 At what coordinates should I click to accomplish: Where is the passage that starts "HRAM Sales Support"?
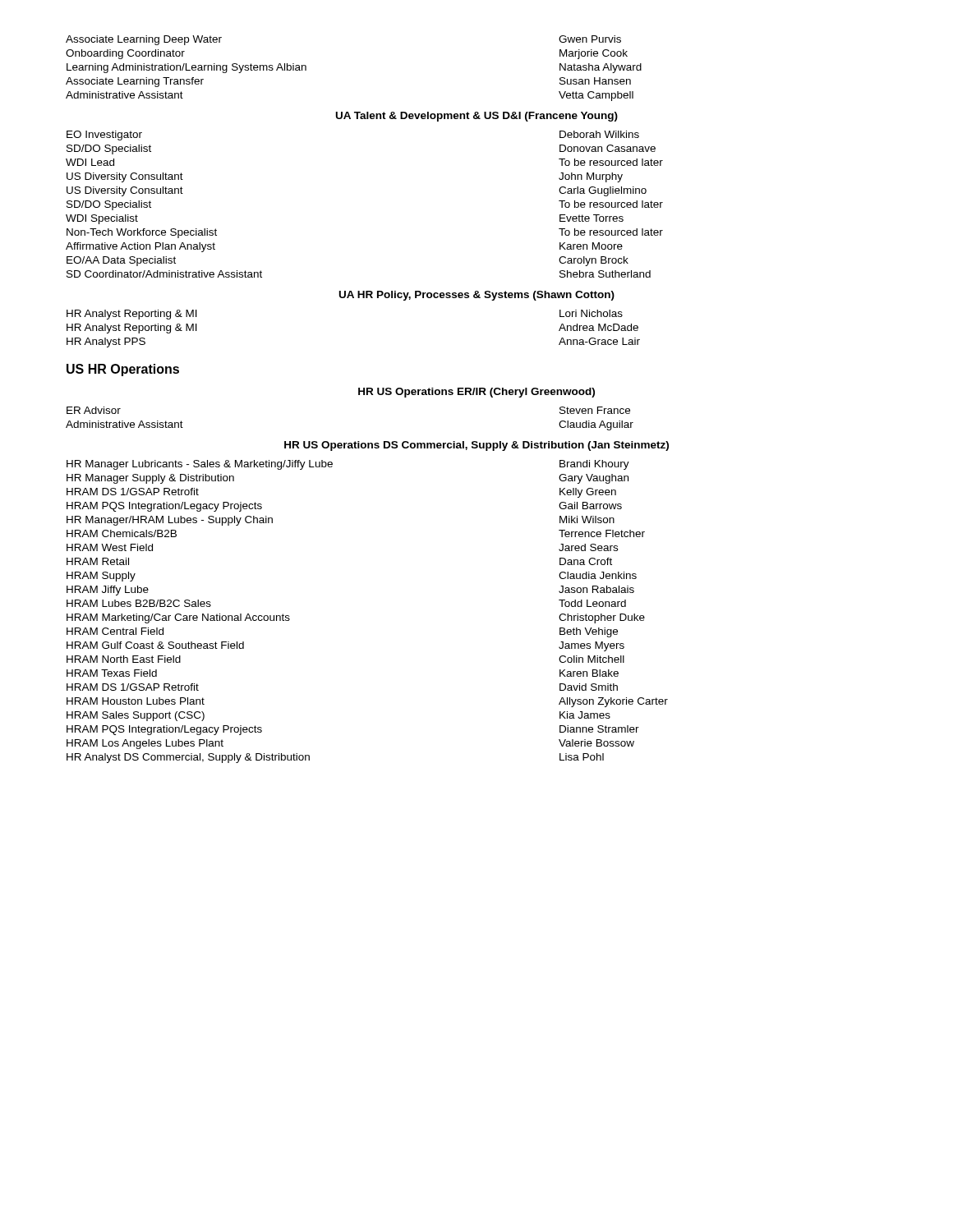(136, 715)
